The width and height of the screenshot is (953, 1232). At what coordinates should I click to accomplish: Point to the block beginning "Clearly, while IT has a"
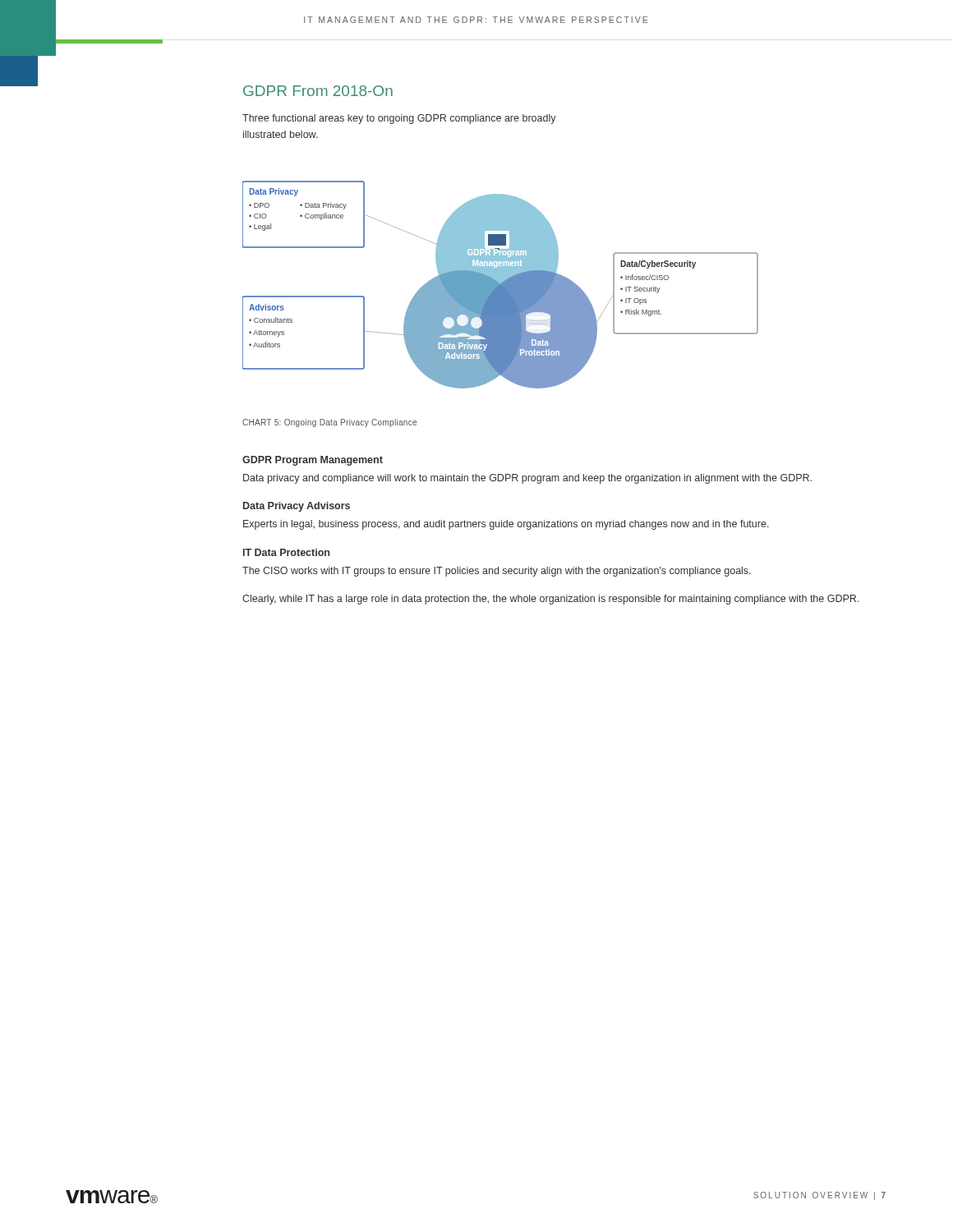point(551,599)
